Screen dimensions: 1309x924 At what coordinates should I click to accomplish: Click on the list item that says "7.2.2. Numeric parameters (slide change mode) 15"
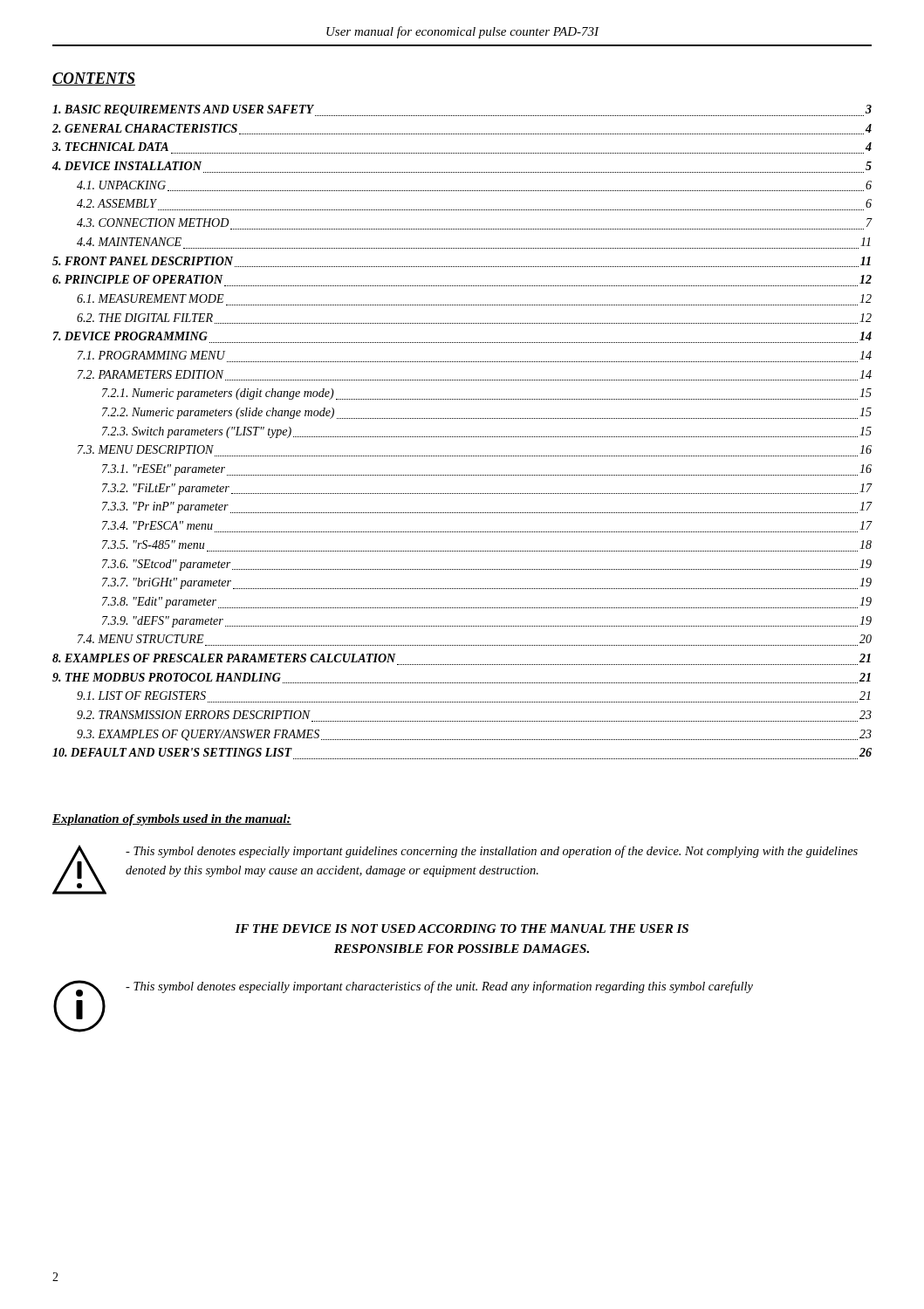(462, 413)
